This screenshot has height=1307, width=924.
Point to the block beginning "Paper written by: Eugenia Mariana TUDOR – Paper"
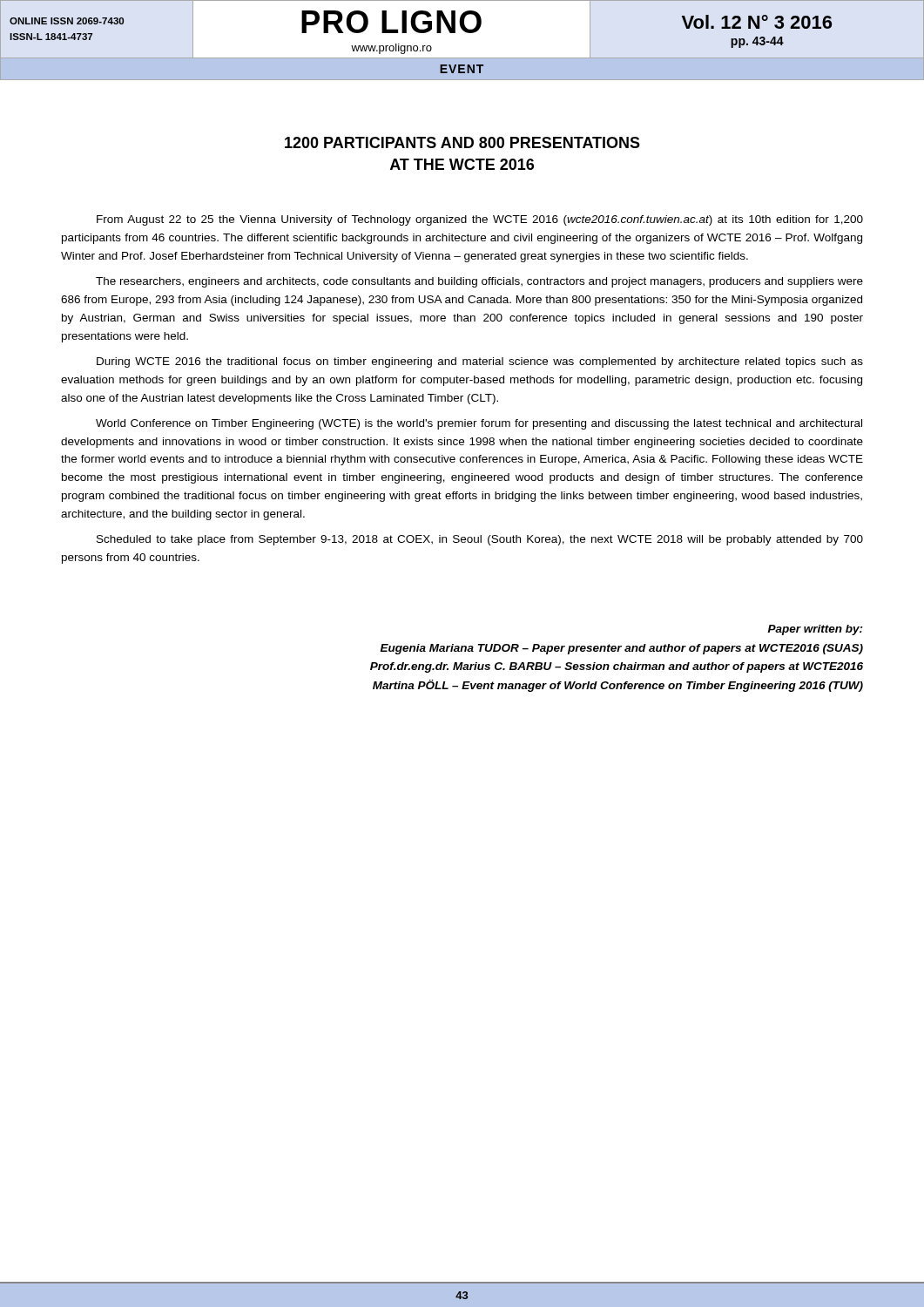[x=616, y=657]
